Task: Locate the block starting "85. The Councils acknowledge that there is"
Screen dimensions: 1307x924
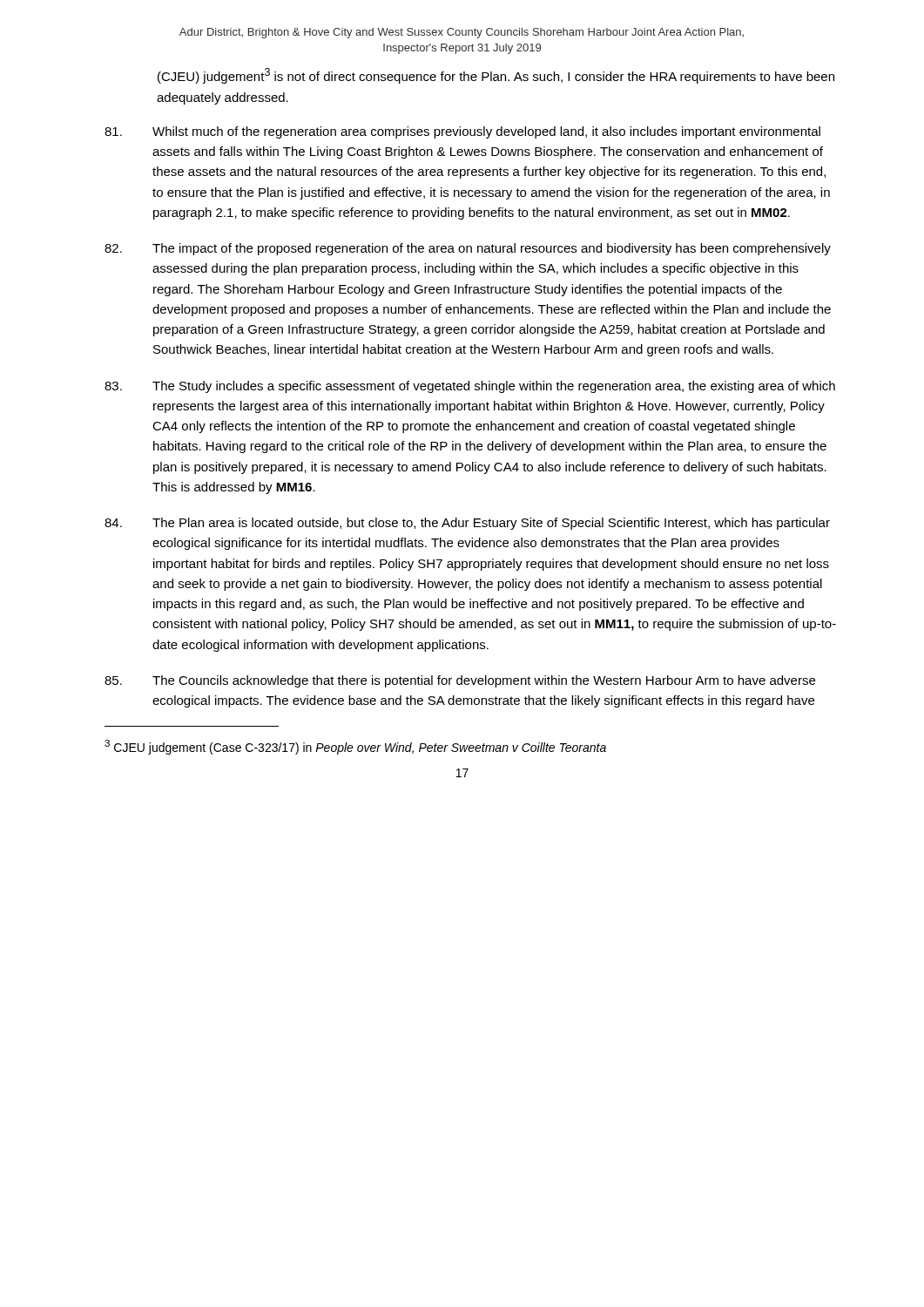Action: tap(471, 690)
